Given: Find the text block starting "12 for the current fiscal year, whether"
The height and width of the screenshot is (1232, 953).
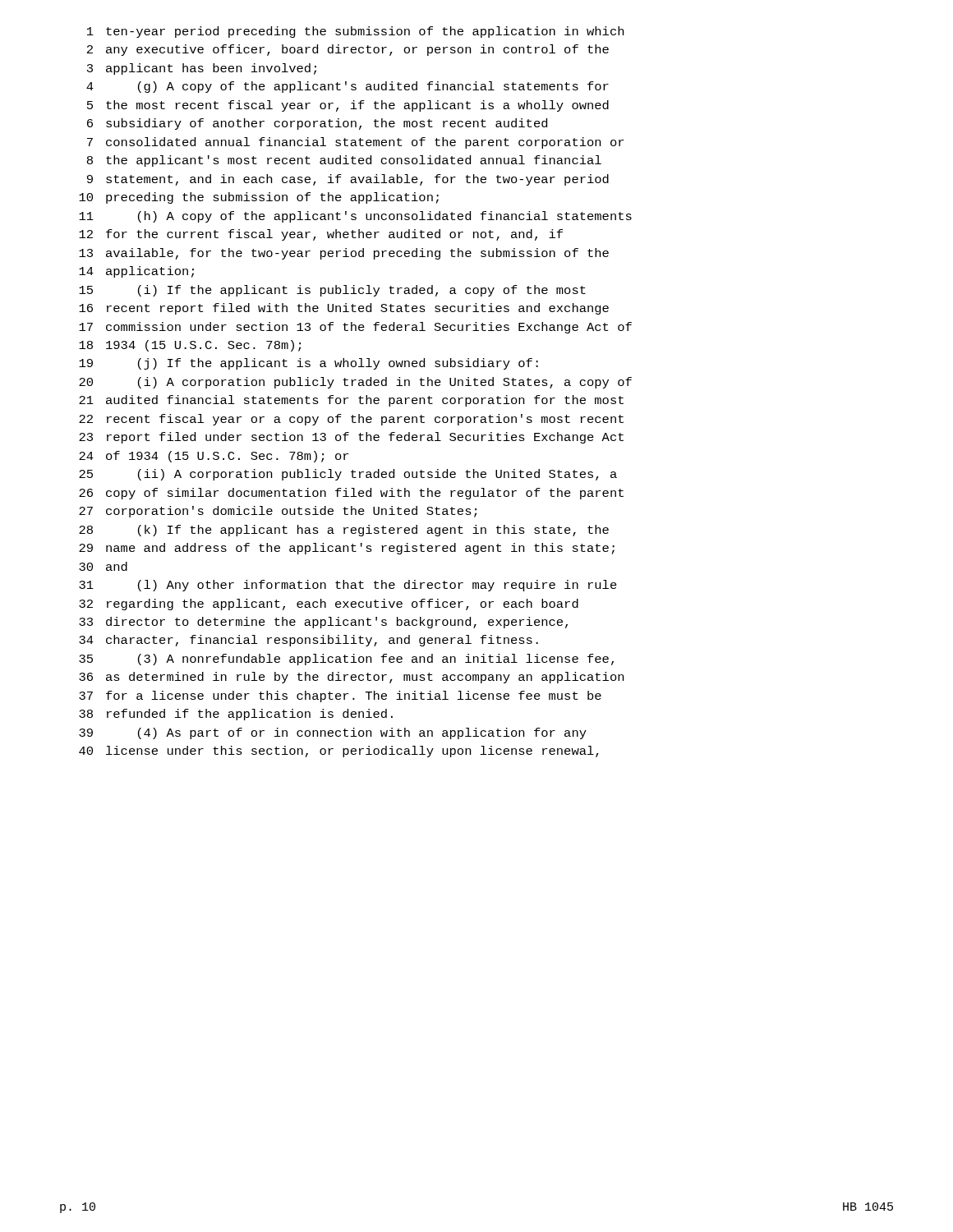Looking at the screenshot, I should 476,235.
